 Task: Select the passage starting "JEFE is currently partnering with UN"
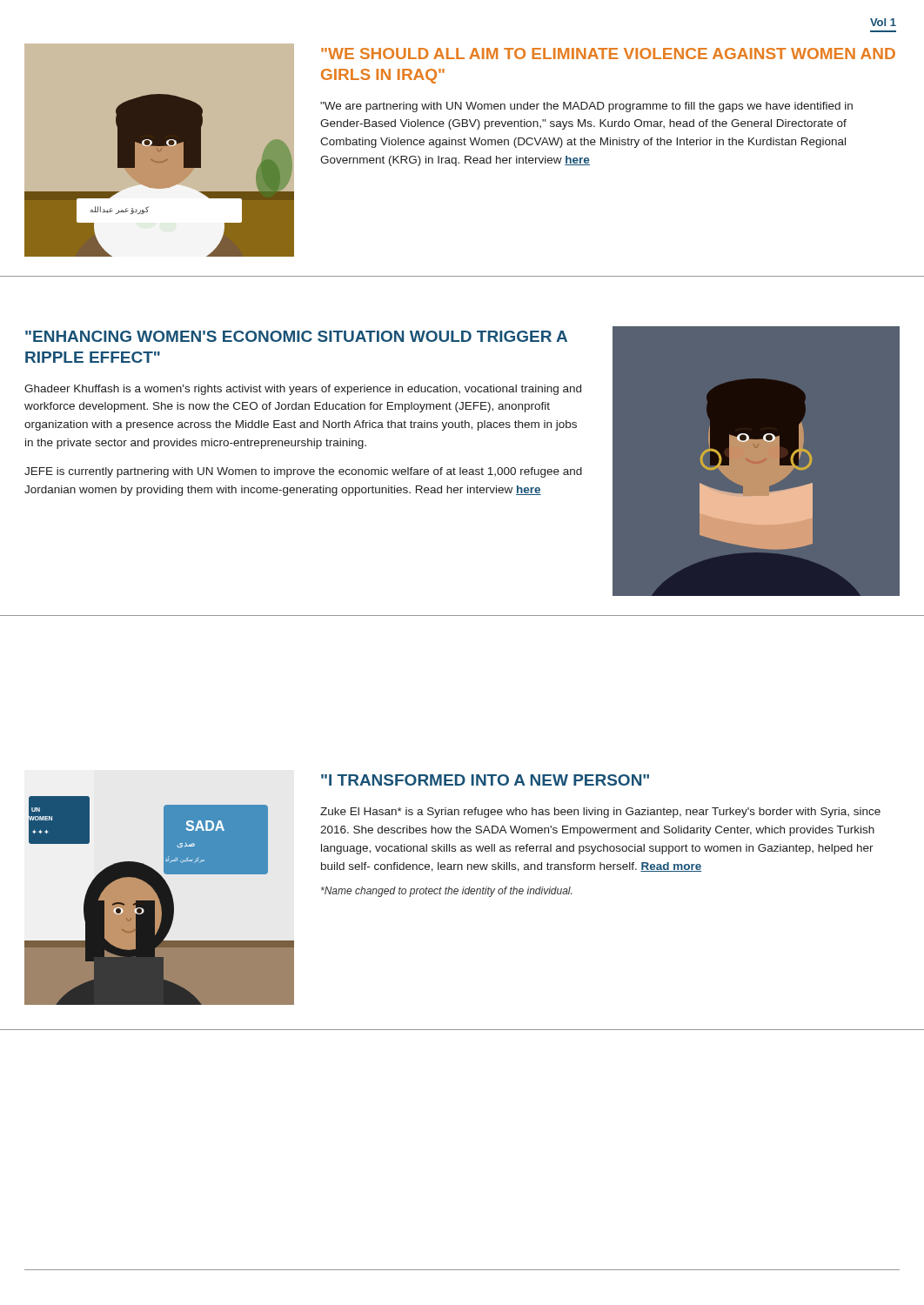303,480
